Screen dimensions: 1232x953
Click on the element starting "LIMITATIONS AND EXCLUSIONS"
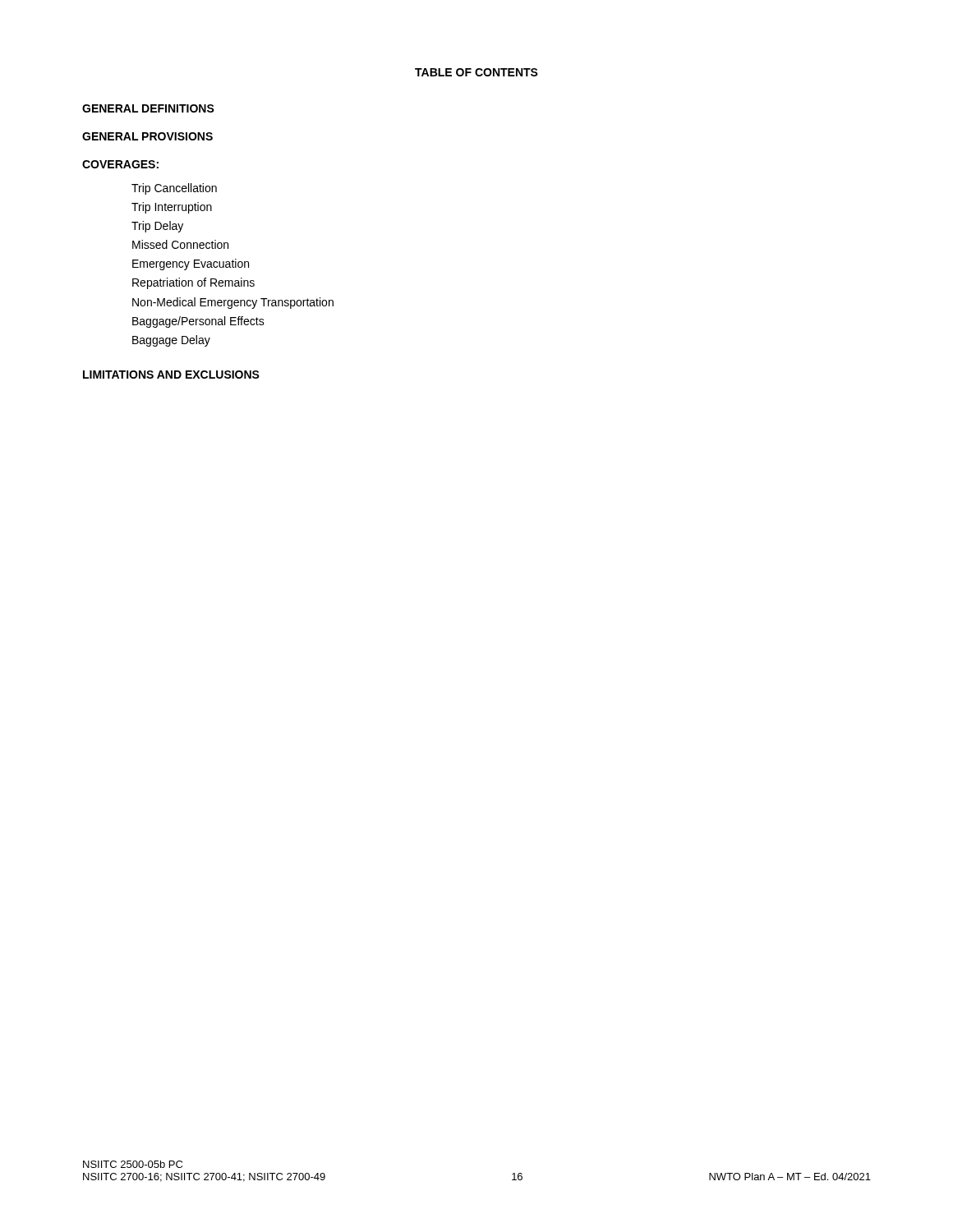(171, 374)
